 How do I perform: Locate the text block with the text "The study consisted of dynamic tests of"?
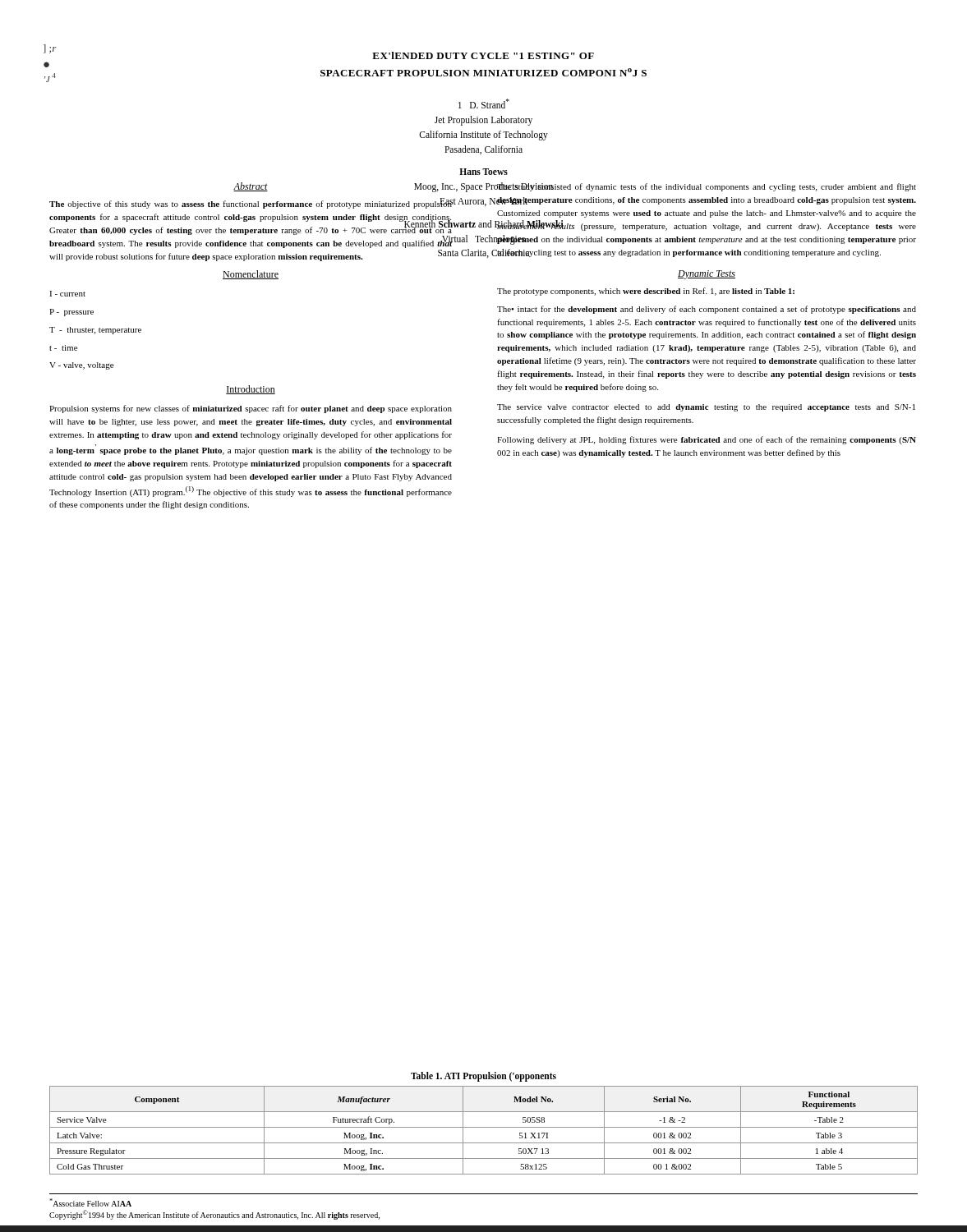[707, 219]
